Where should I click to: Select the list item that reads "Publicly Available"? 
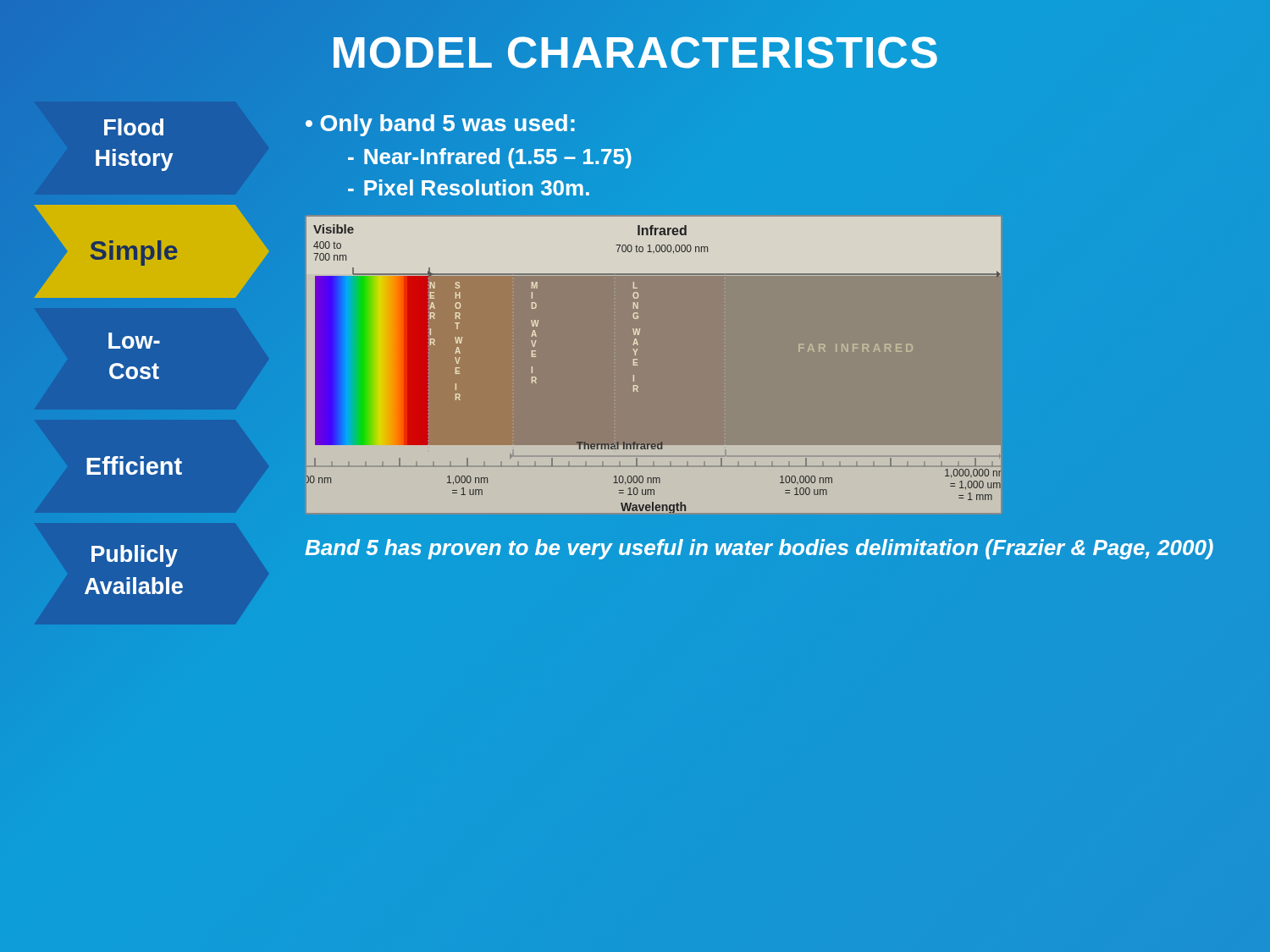[152, 574]
